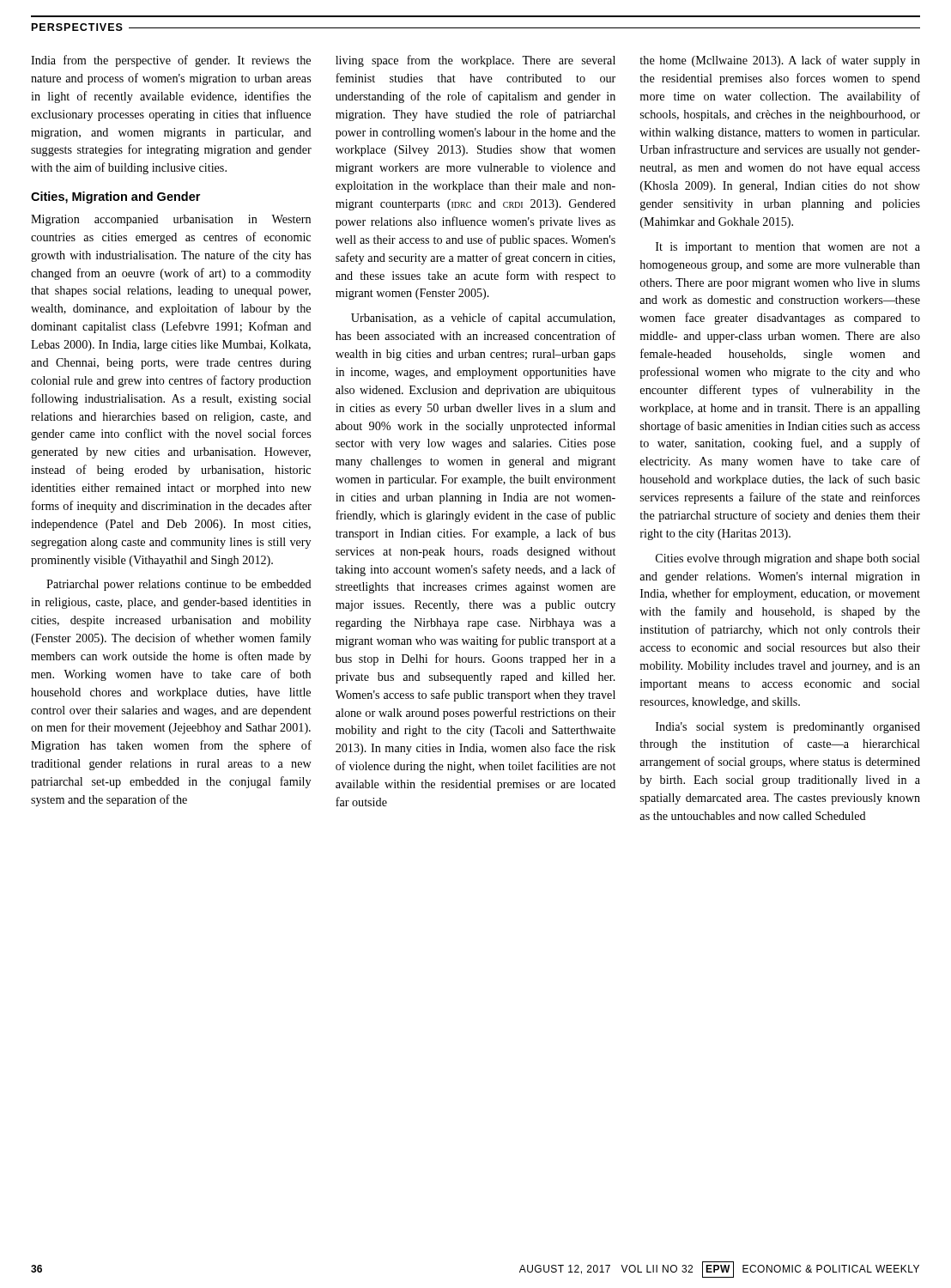Find the text block that says "Migration accompanied urbanisation"
This screenshot has width=951, height=1288.
(171, 510)
